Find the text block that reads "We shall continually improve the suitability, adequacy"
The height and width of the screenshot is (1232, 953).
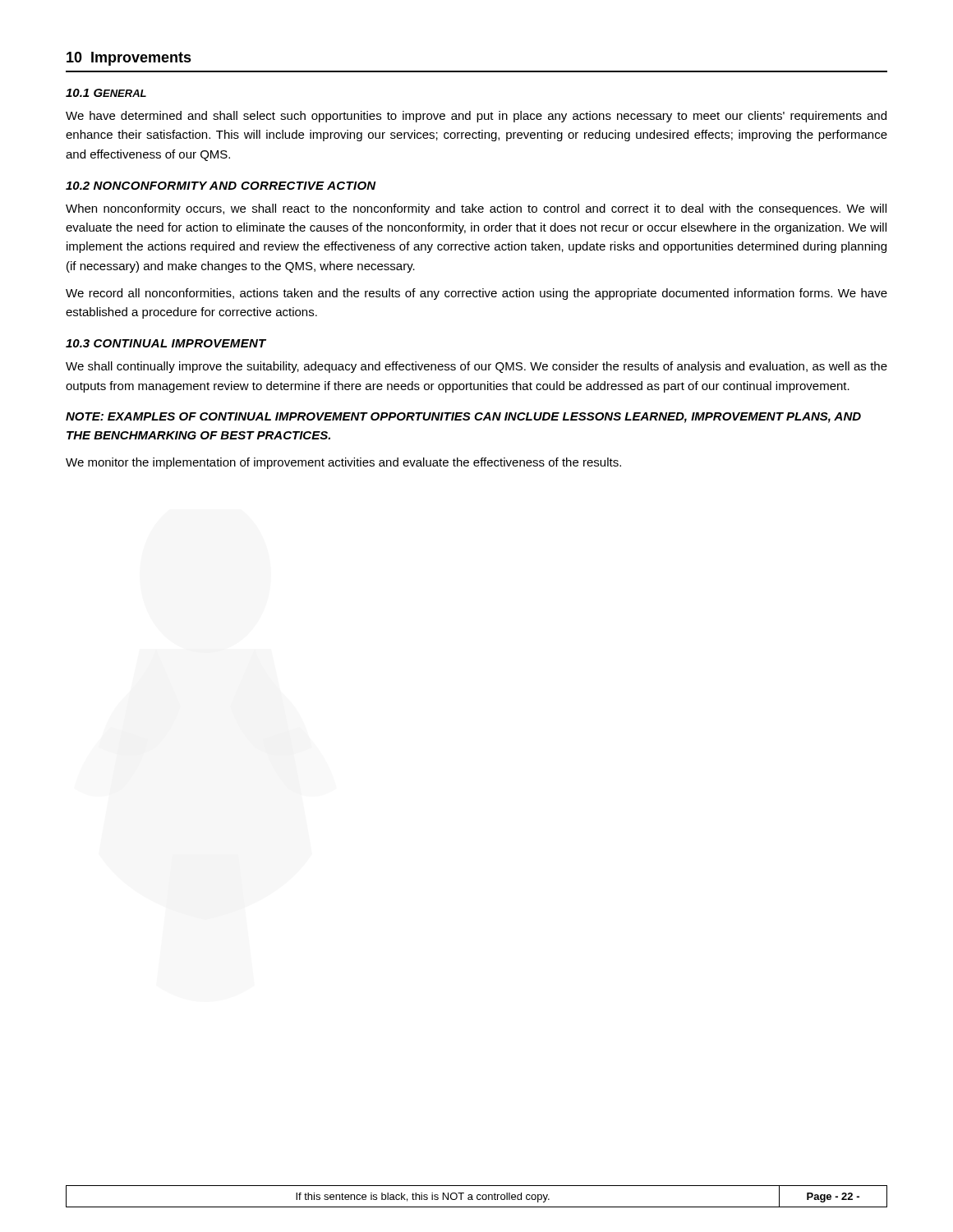(476, 376)
